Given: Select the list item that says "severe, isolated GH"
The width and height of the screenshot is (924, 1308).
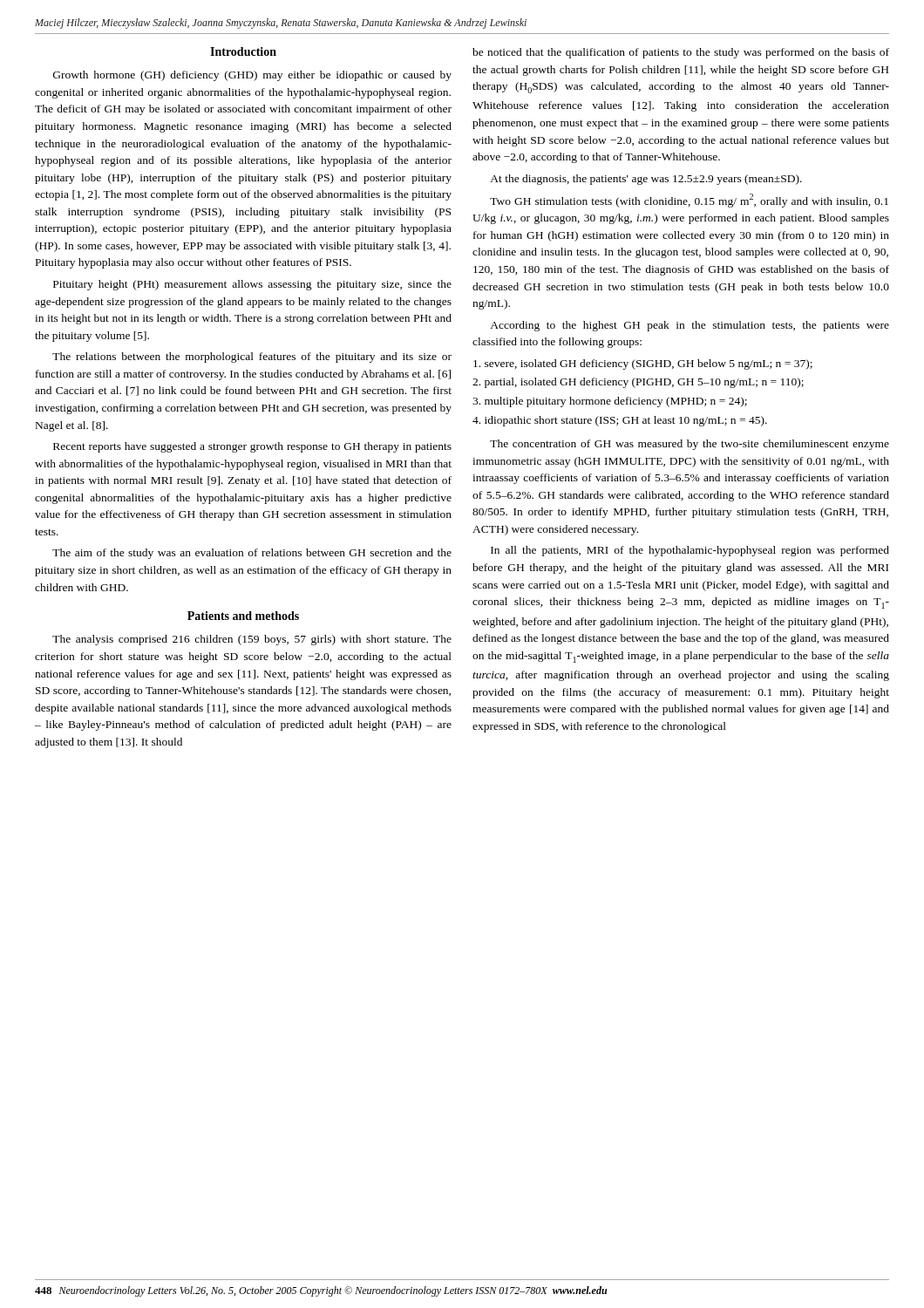Looking at the screenshot, I should (643, 363).
